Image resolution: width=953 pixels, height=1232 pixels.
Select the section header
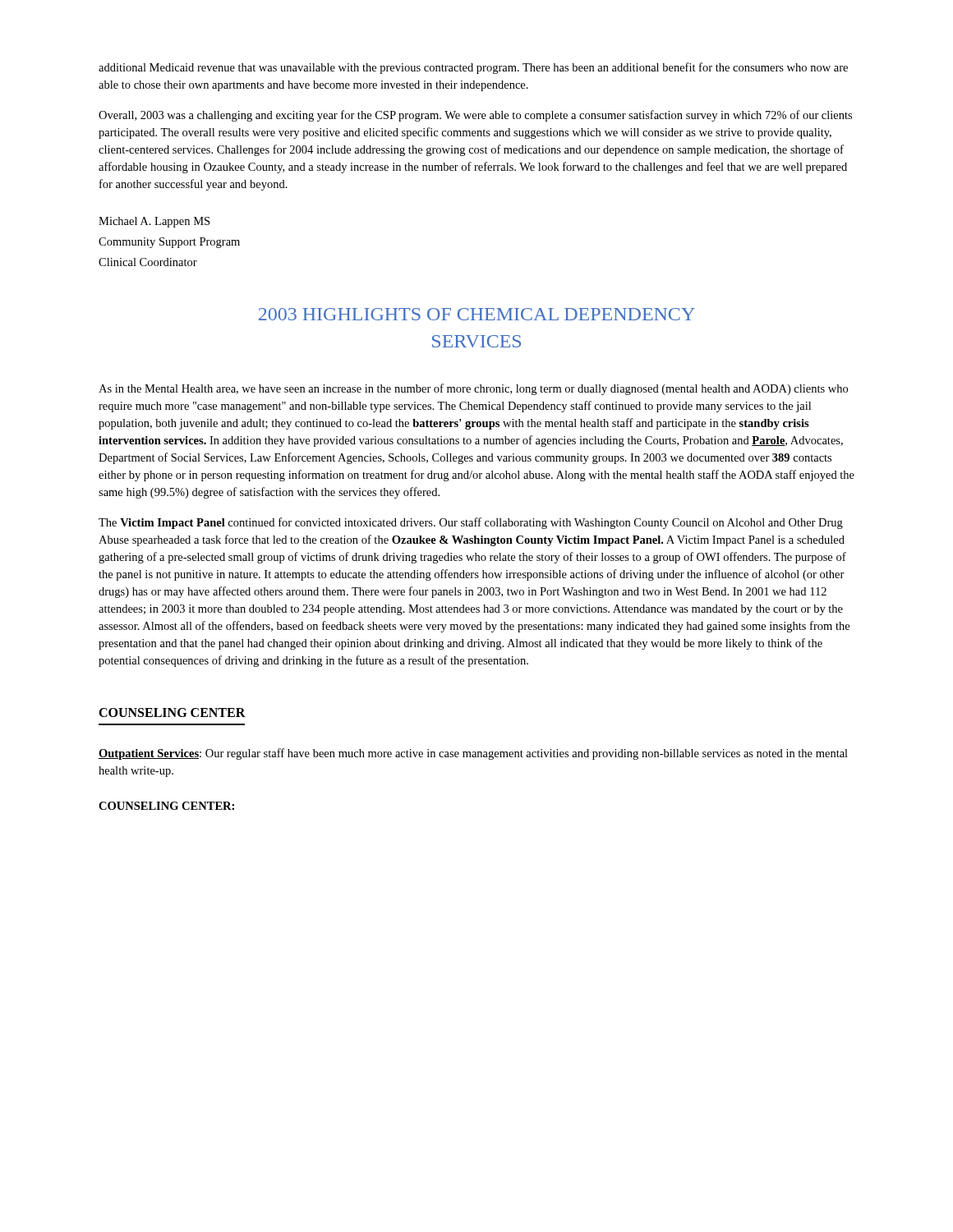pos(172,716)
